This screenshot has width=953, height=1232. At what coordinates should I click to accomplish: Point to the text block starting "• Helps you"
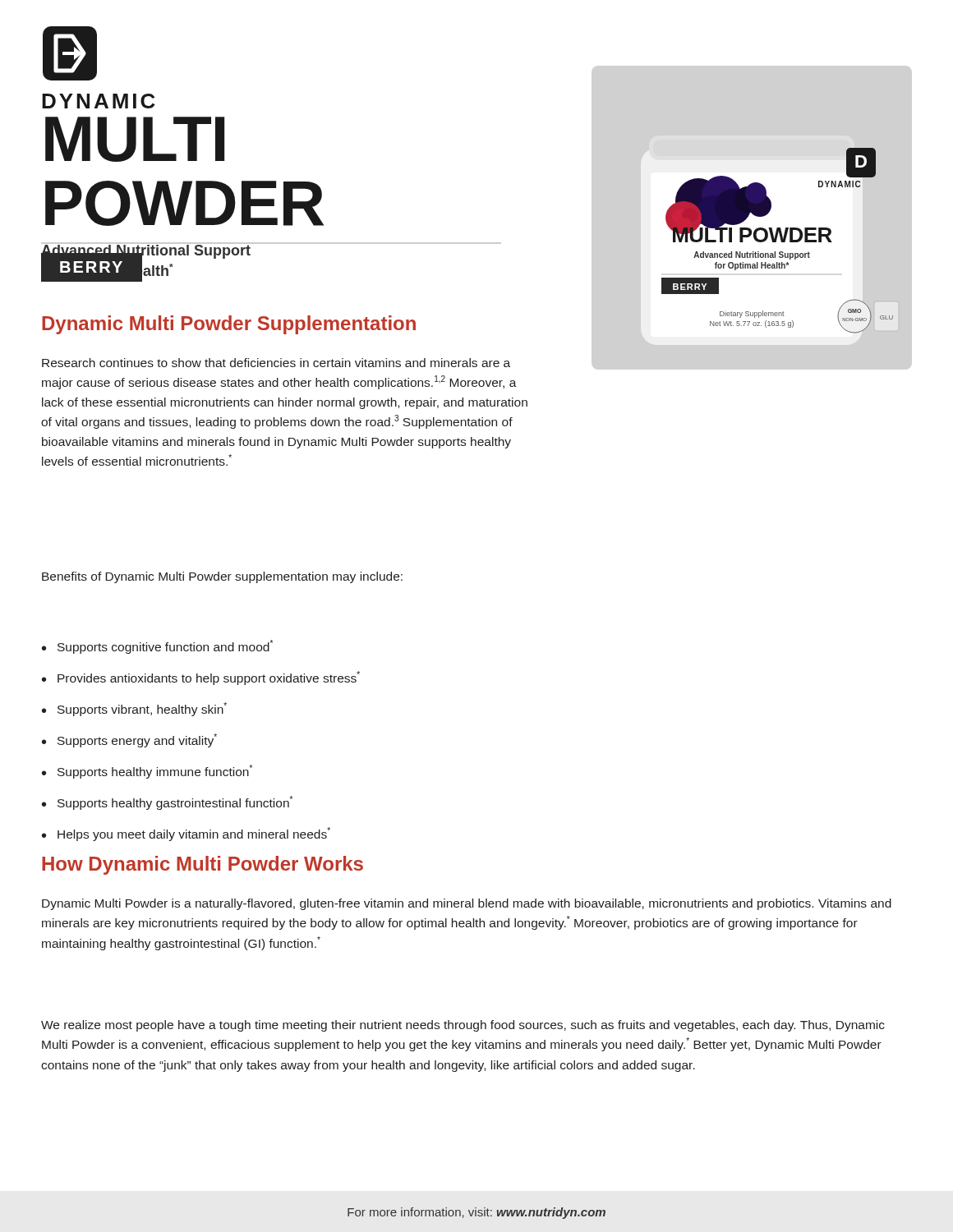(186, 836)
